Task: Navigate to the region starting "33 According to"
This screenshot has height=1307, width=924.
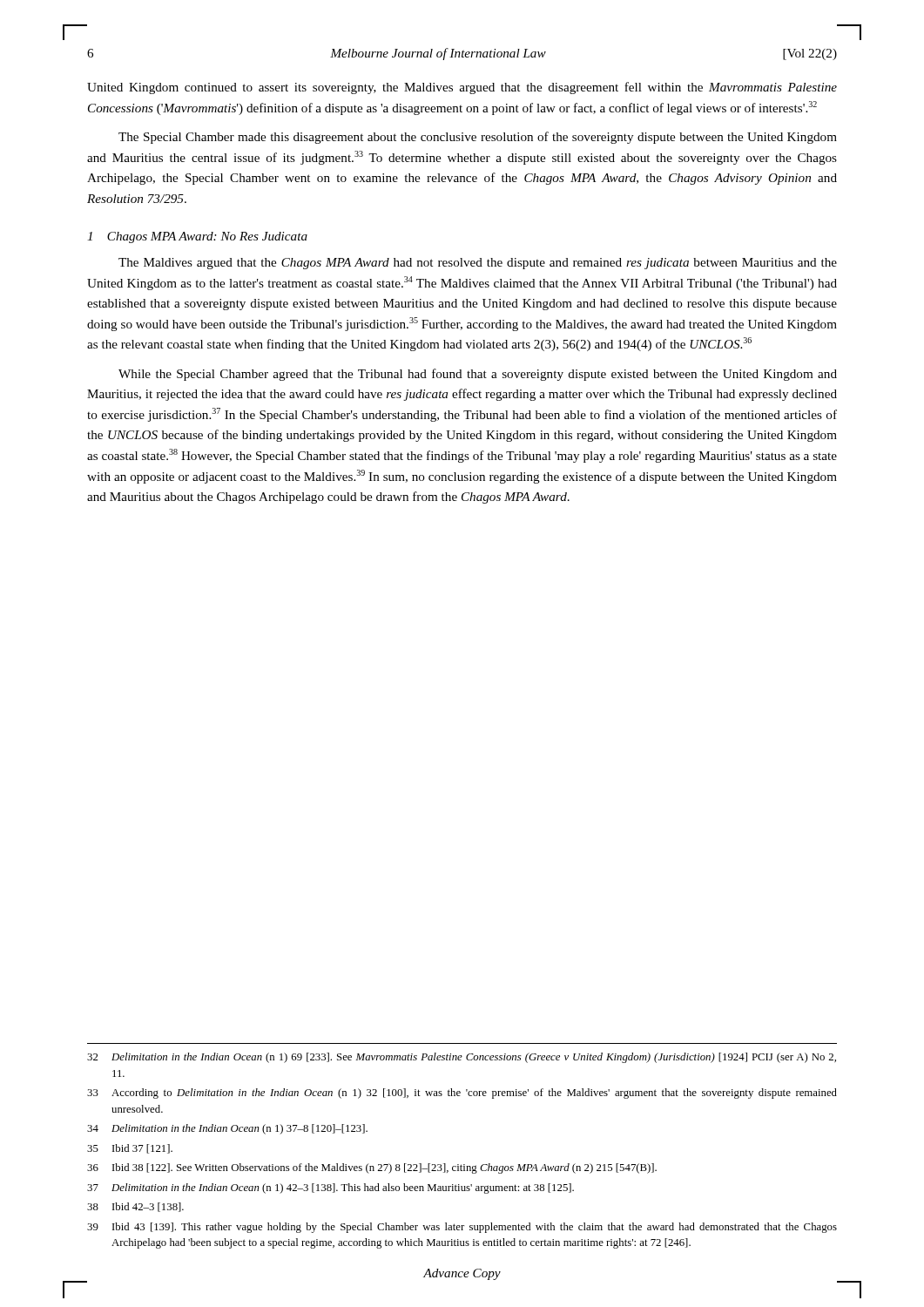Action: (x=462, y=1101)
